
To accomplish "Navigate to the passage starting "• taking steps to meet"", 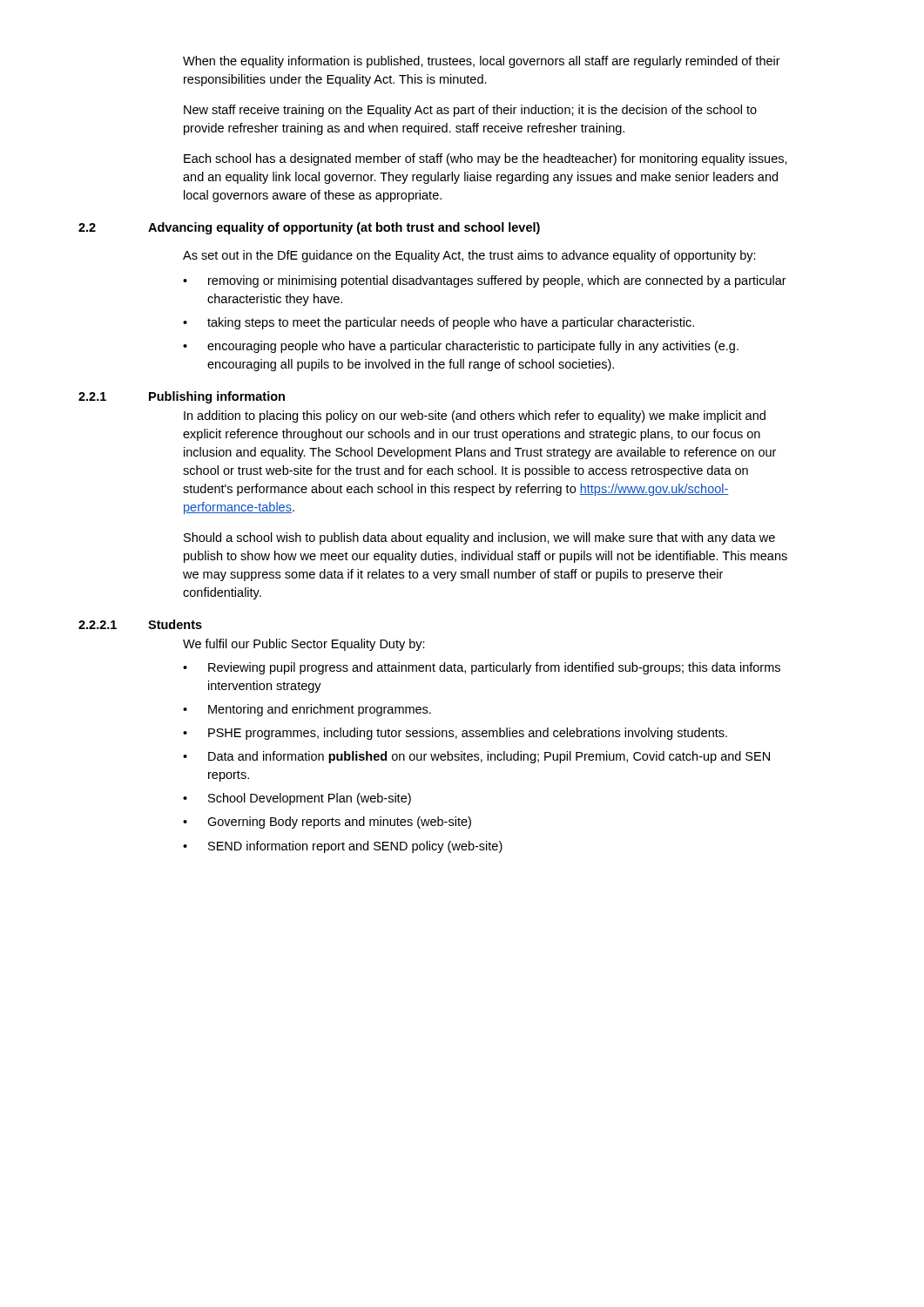I will coord(488,323).
